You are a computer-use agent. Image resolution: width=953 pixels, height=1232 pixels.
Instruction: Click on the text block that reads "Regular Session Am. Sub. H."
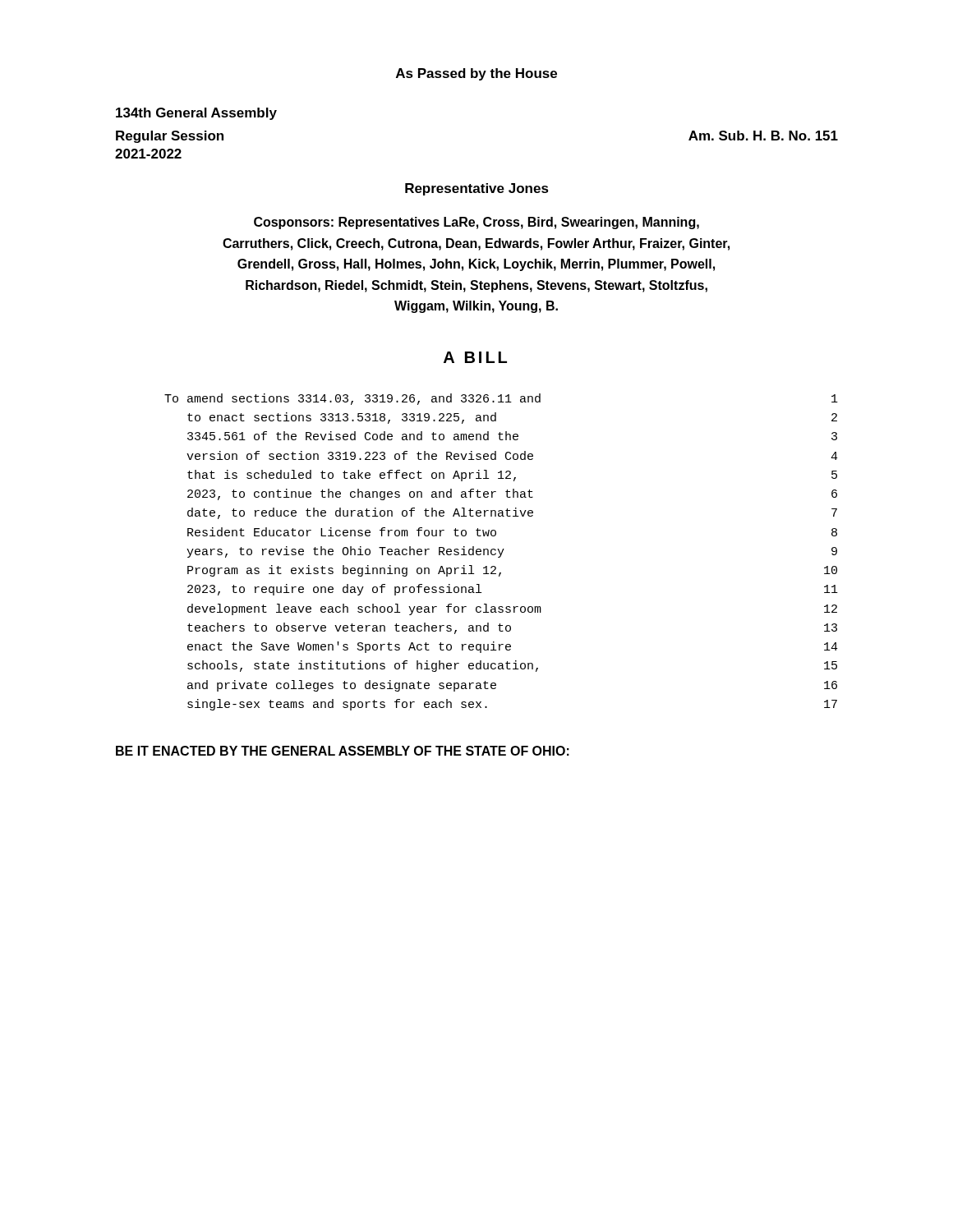tap(165, 137)
